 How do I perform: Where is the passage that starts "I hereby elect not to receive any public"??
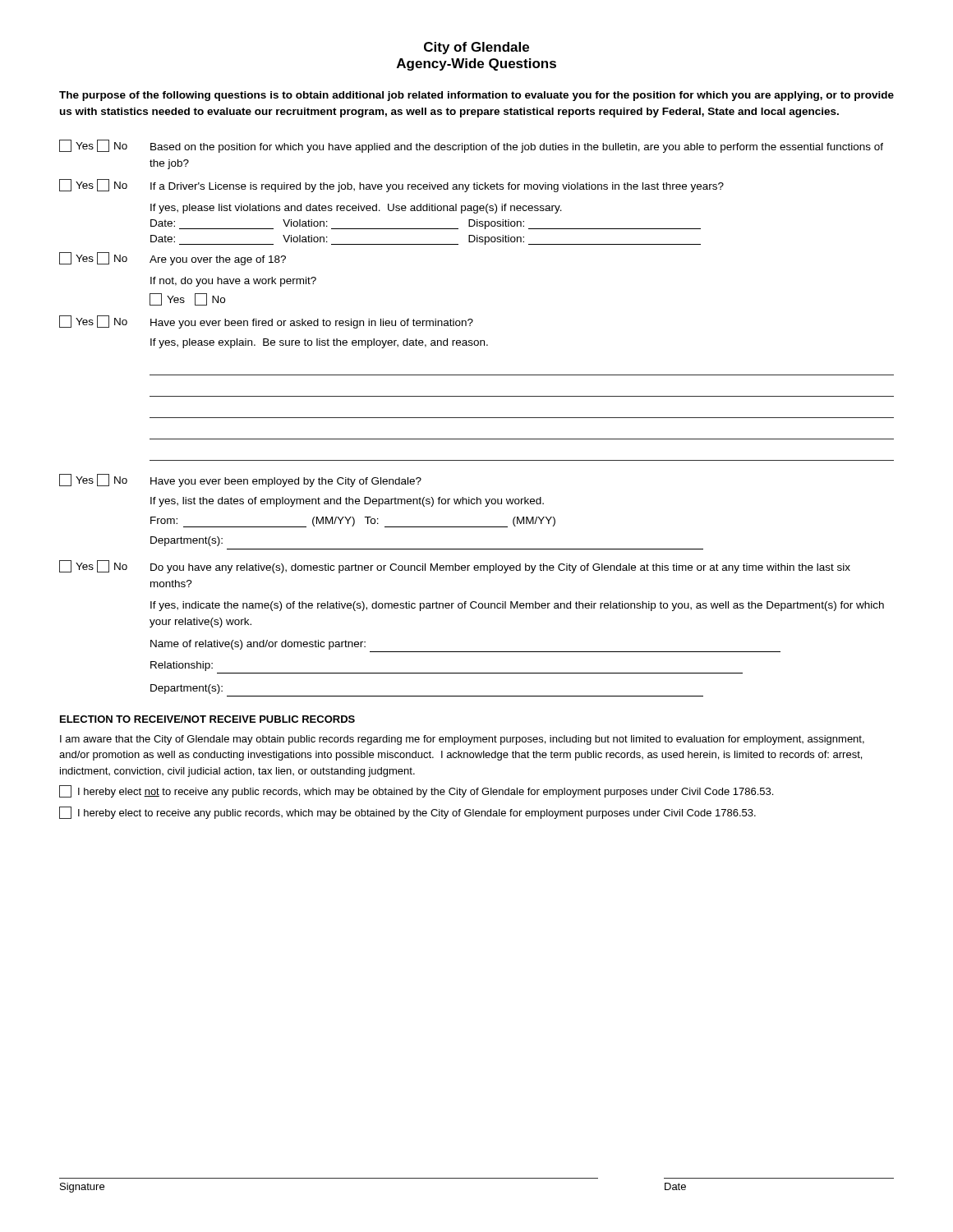tap(417, 792)
